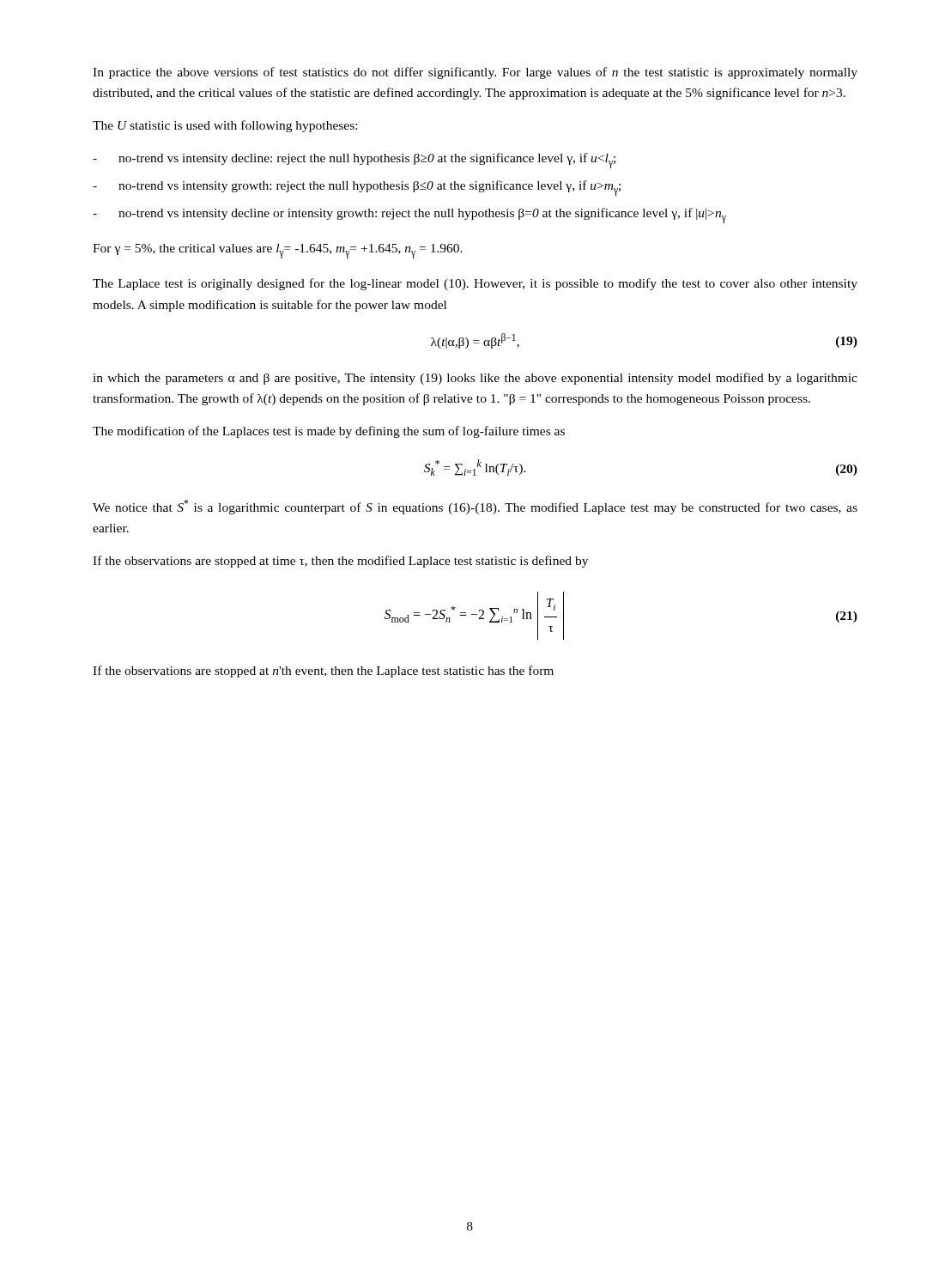Where is the formula that starts "Smod = −2Sn* = −2 ∑i=1n ln Ti"?
This screenshot has height=1288, width=939.
click(x=475, y=616)
